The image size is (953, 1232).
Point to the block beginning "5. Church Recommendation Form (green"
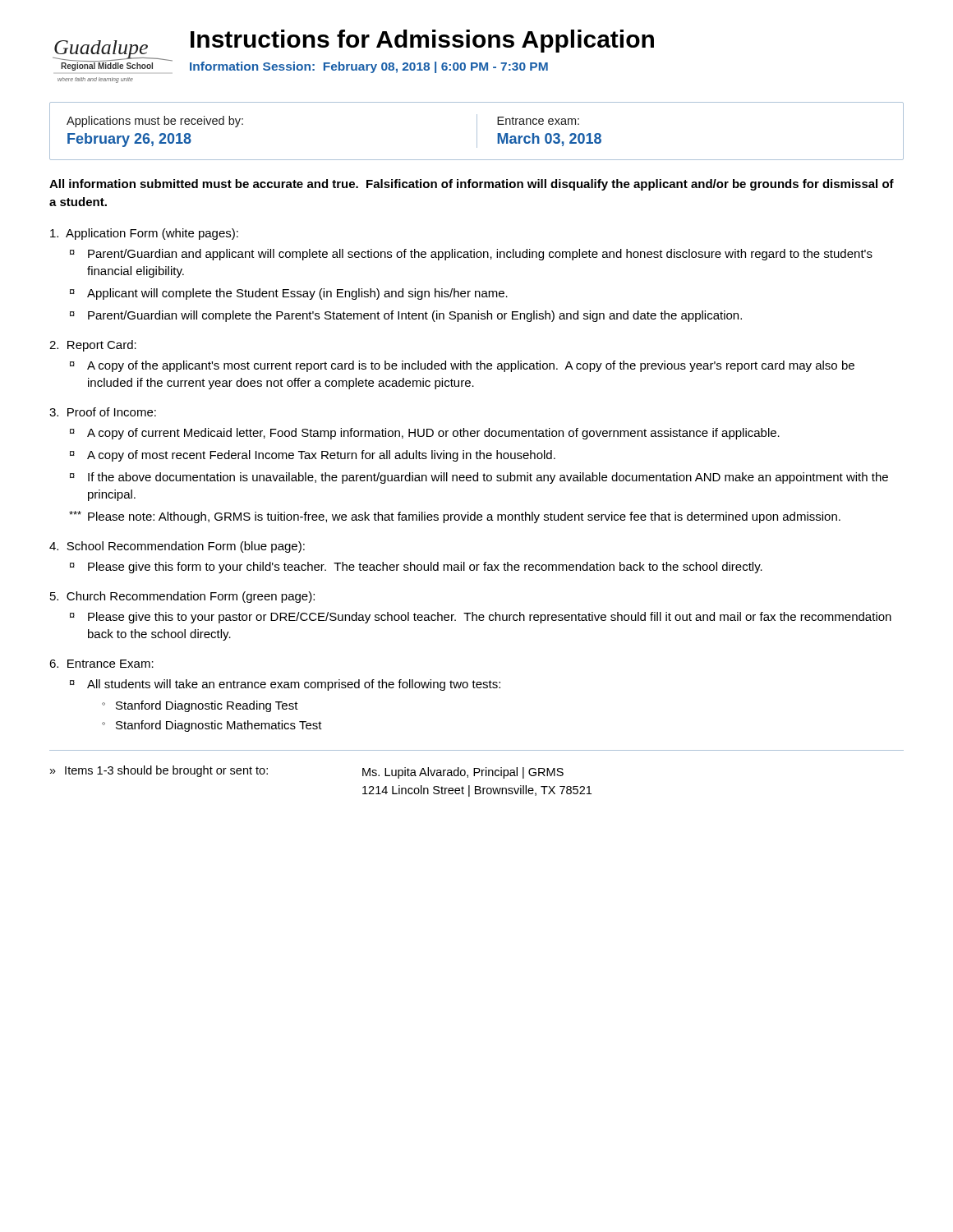tap(476, 616)
